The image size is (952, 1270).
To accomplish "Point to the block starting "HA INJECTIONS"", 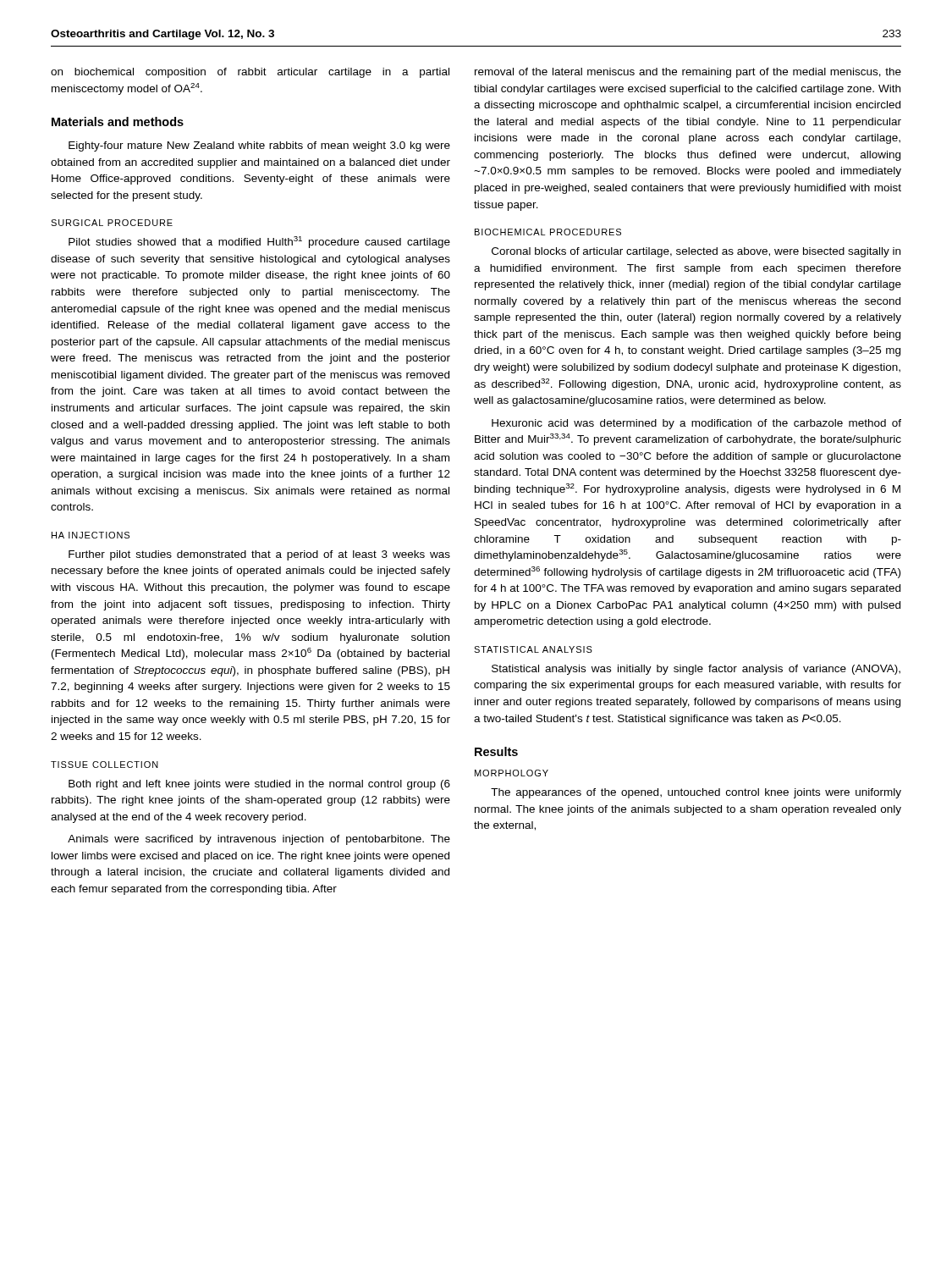I will (x=91, y=535).
